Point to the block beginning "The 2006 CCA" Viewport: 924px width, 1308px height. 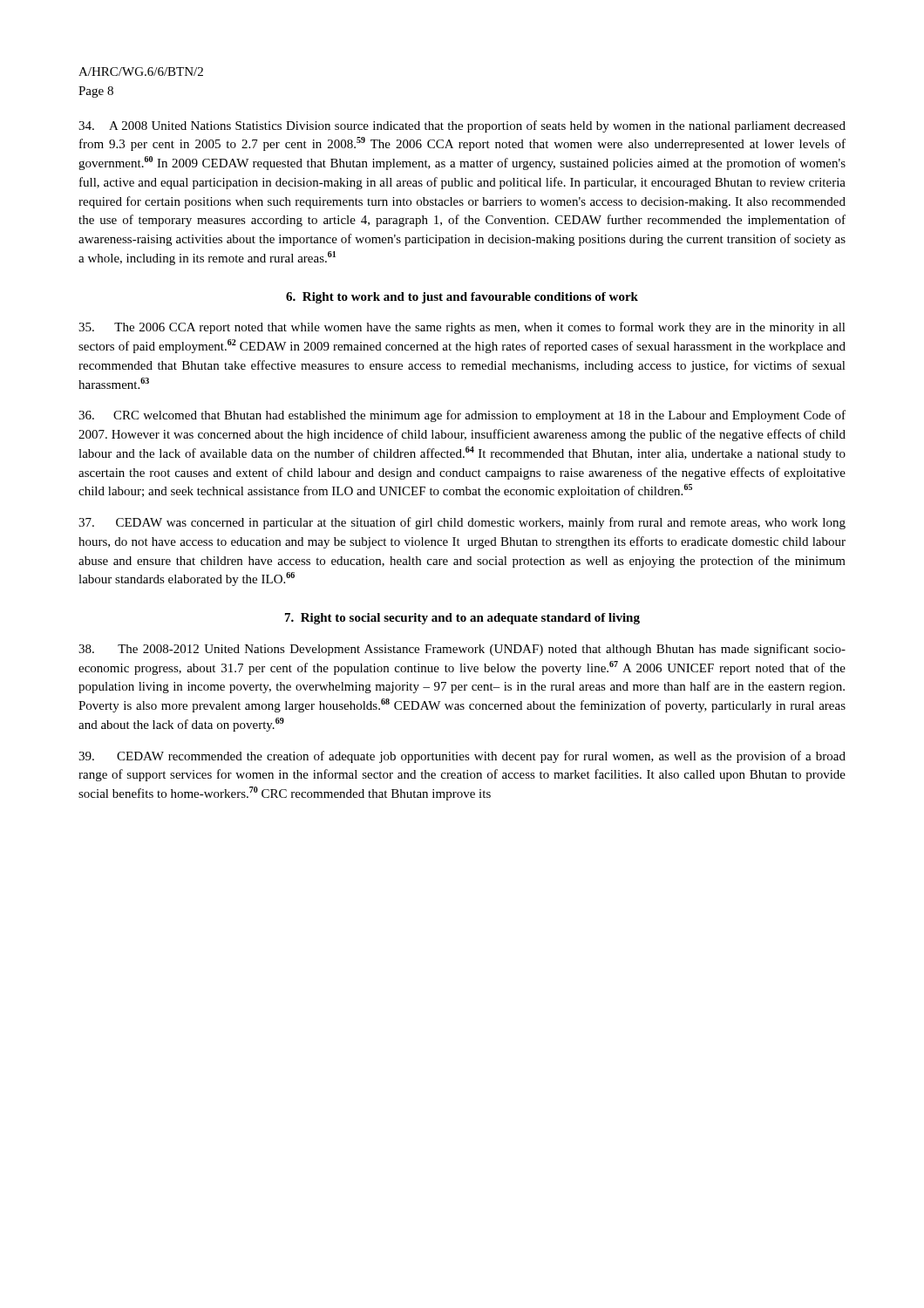462,356
